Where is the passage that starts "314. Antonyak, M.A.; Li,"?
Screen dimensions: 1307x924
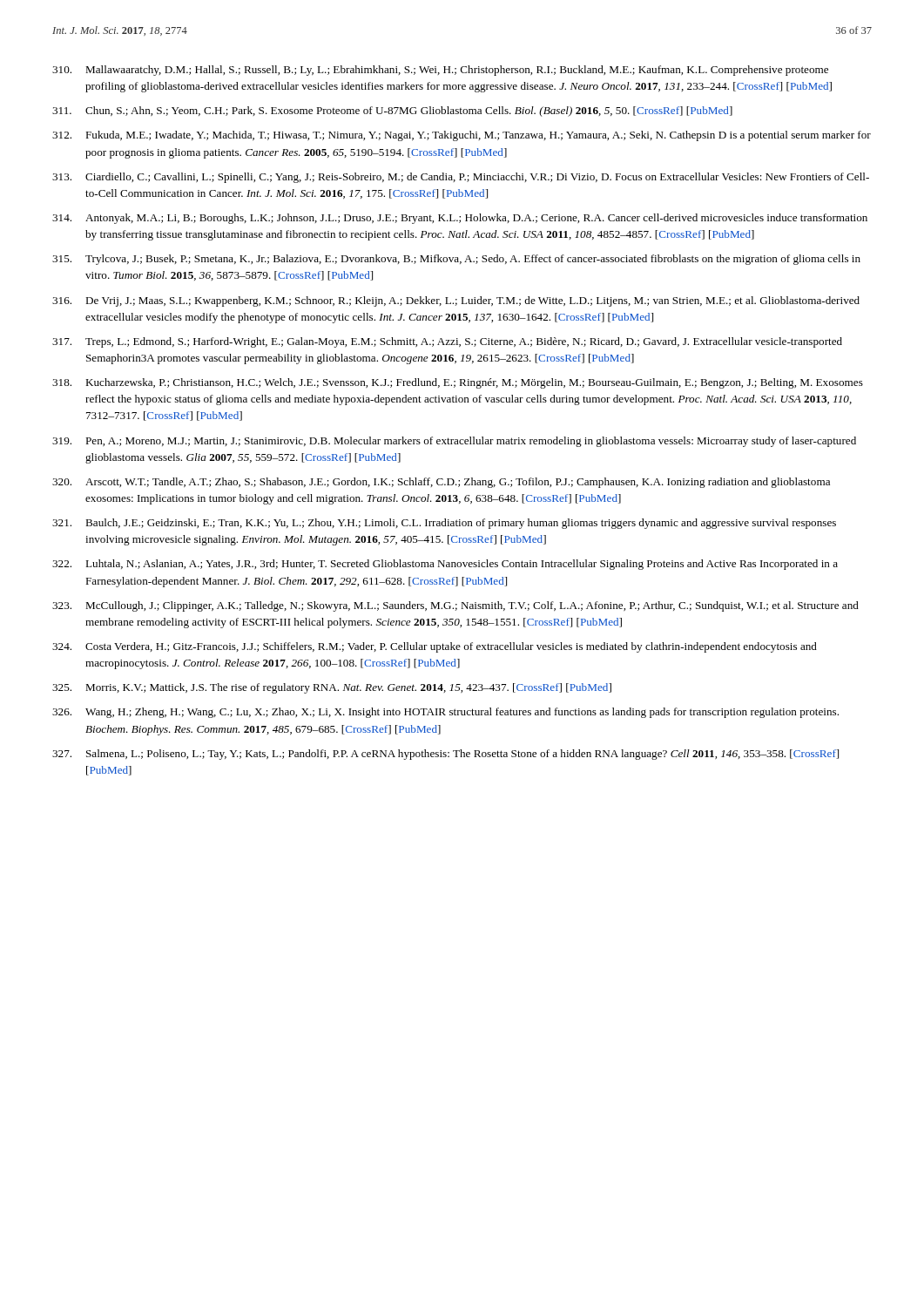click(x=462, y=226)
